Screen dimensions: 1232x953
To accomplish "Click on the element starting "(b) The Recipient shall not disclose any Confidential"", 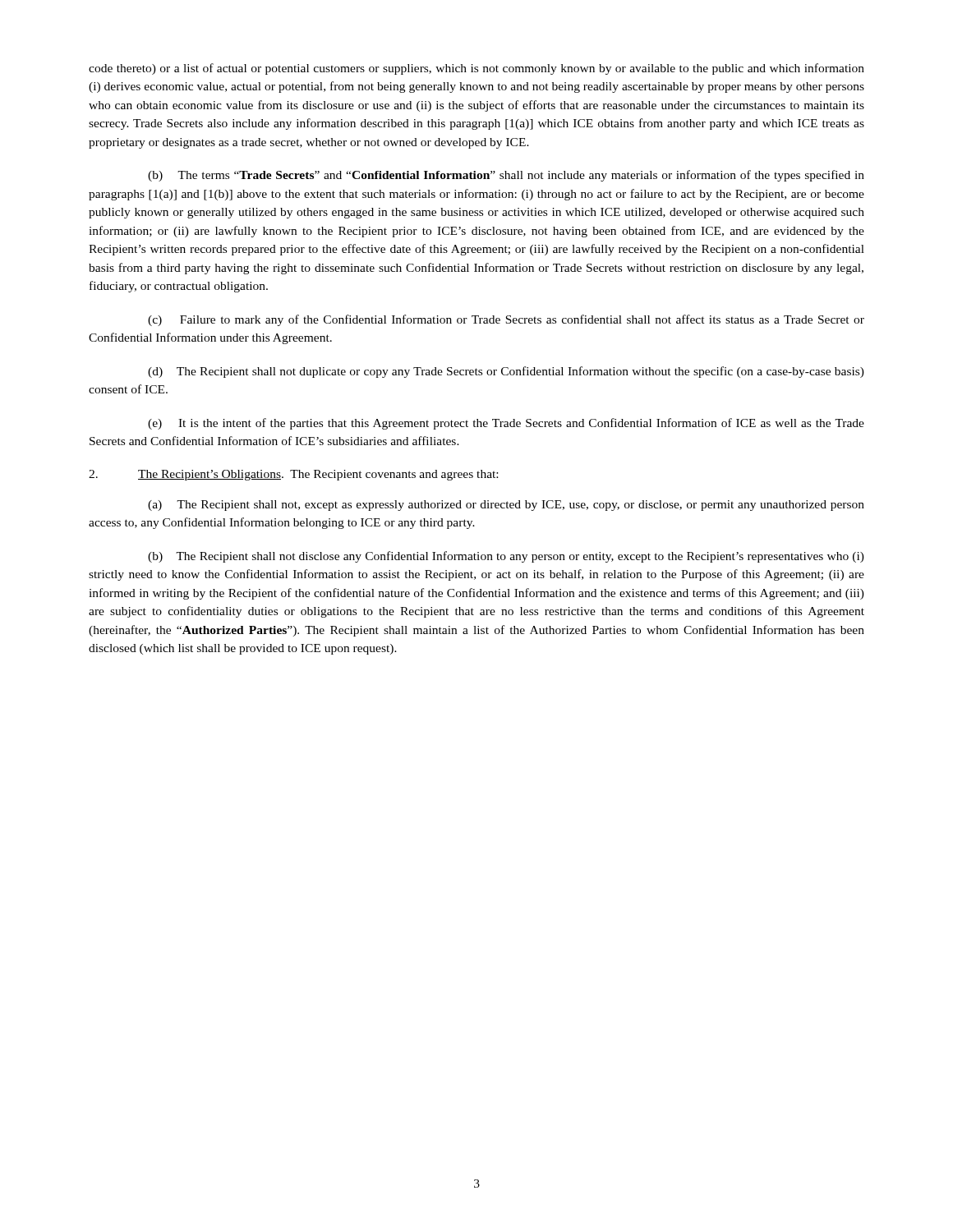I will click(476, 601).
